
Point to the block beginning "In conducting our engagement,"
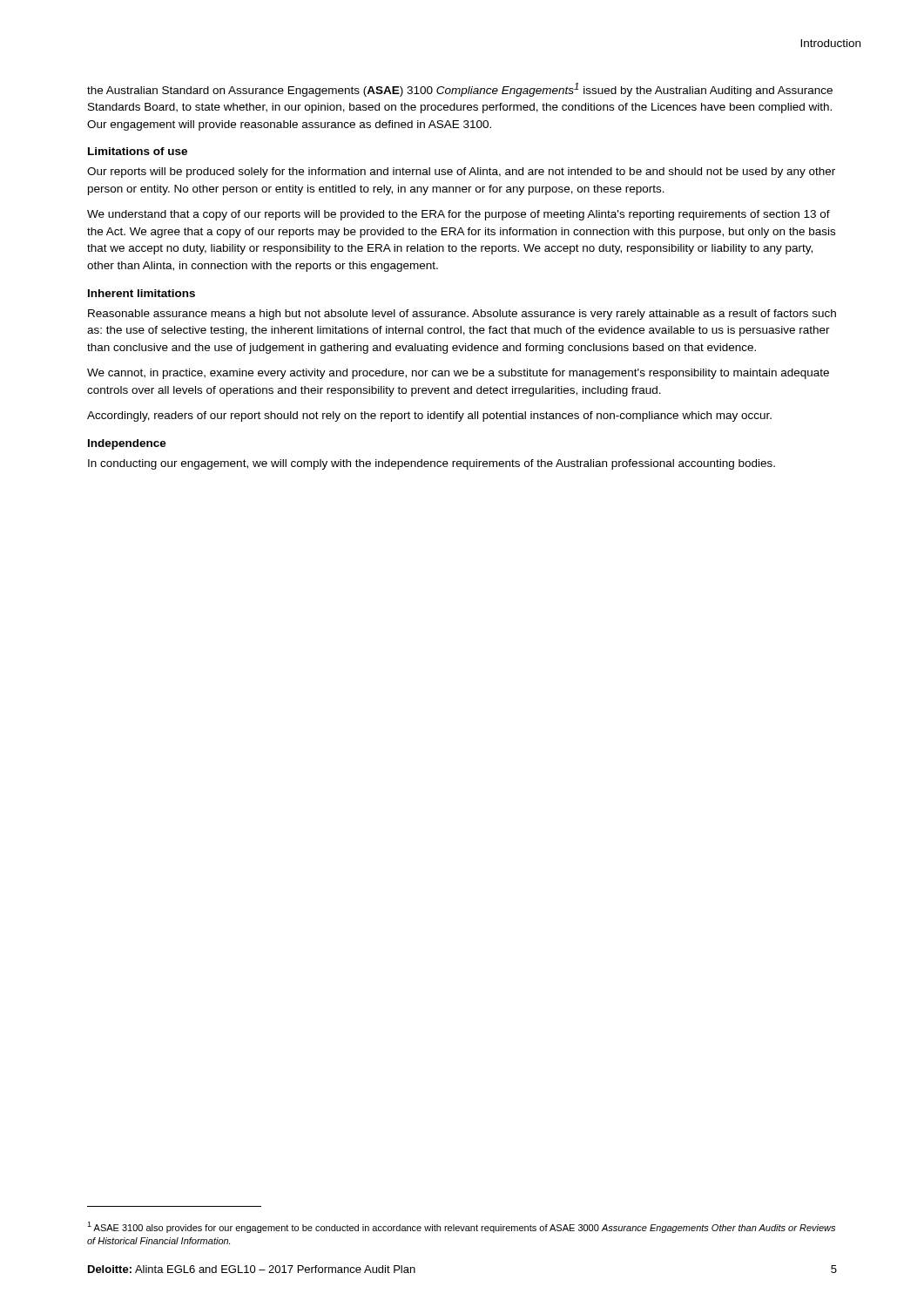tap(462, 463)
